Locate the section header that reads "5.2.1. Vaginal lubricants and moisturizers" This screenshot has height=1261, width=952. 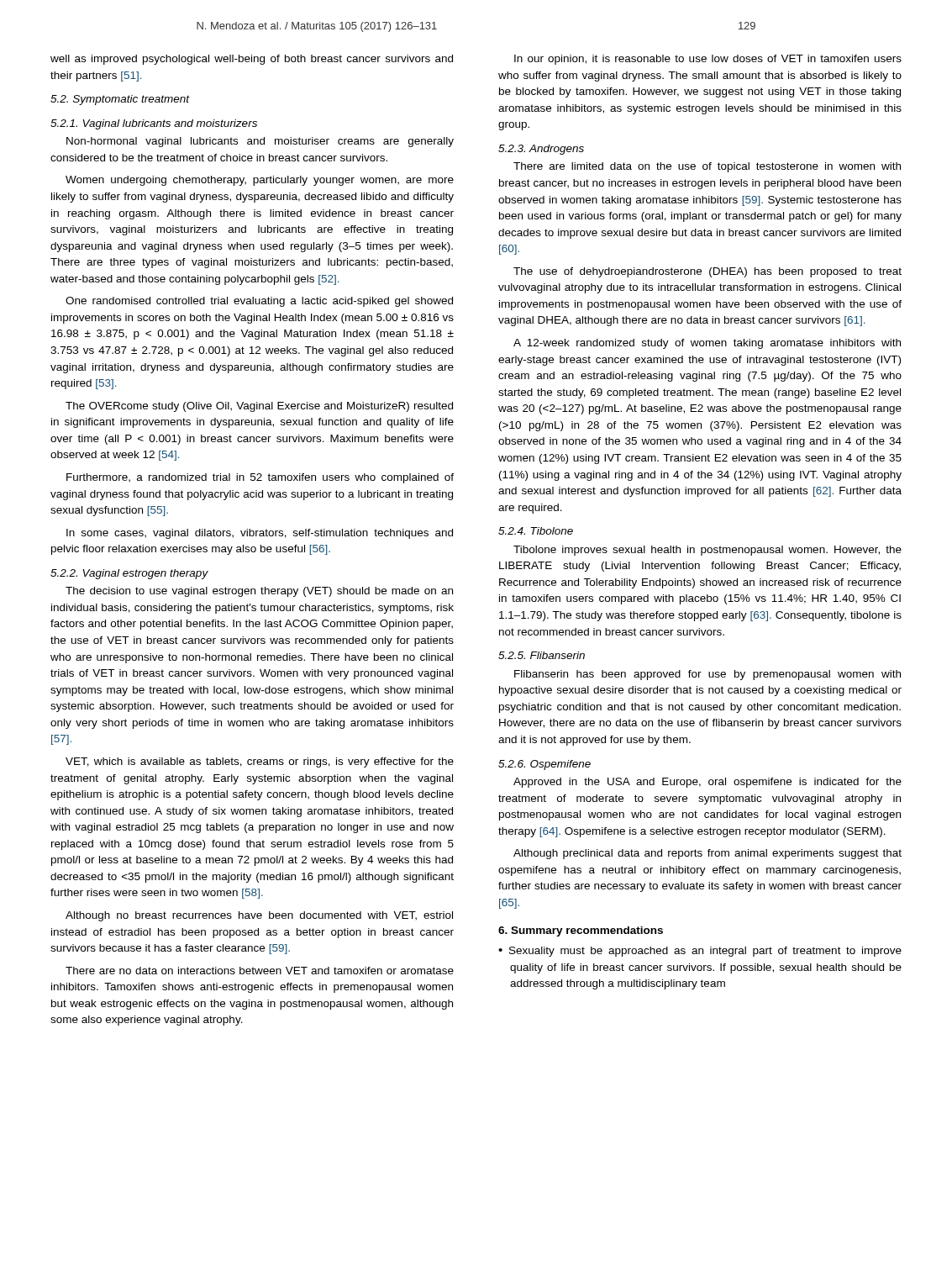click(154, 123)
